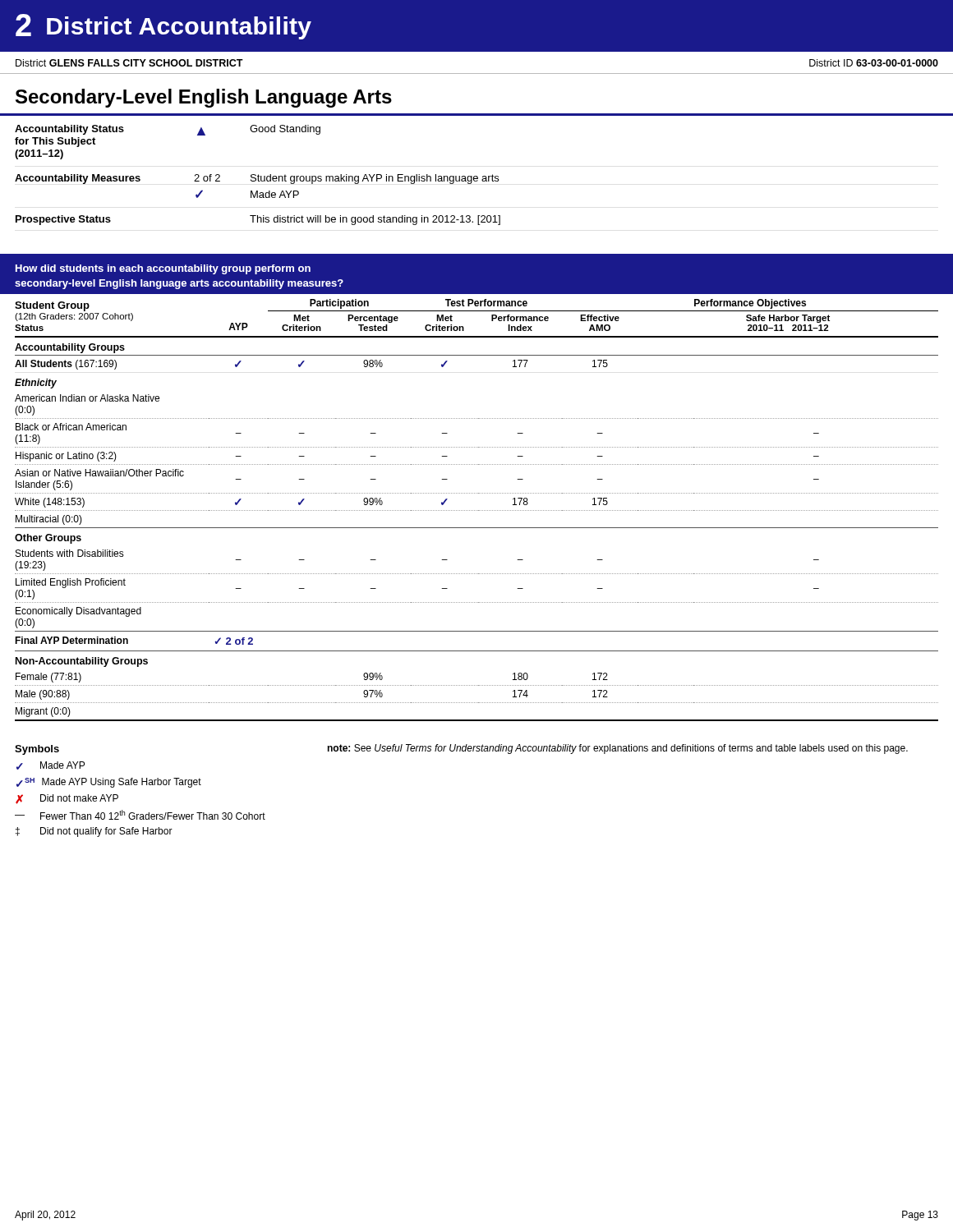Click on the table containing "2 of 2"
The height and width of the screenshot is (1232, 953).
476,173
